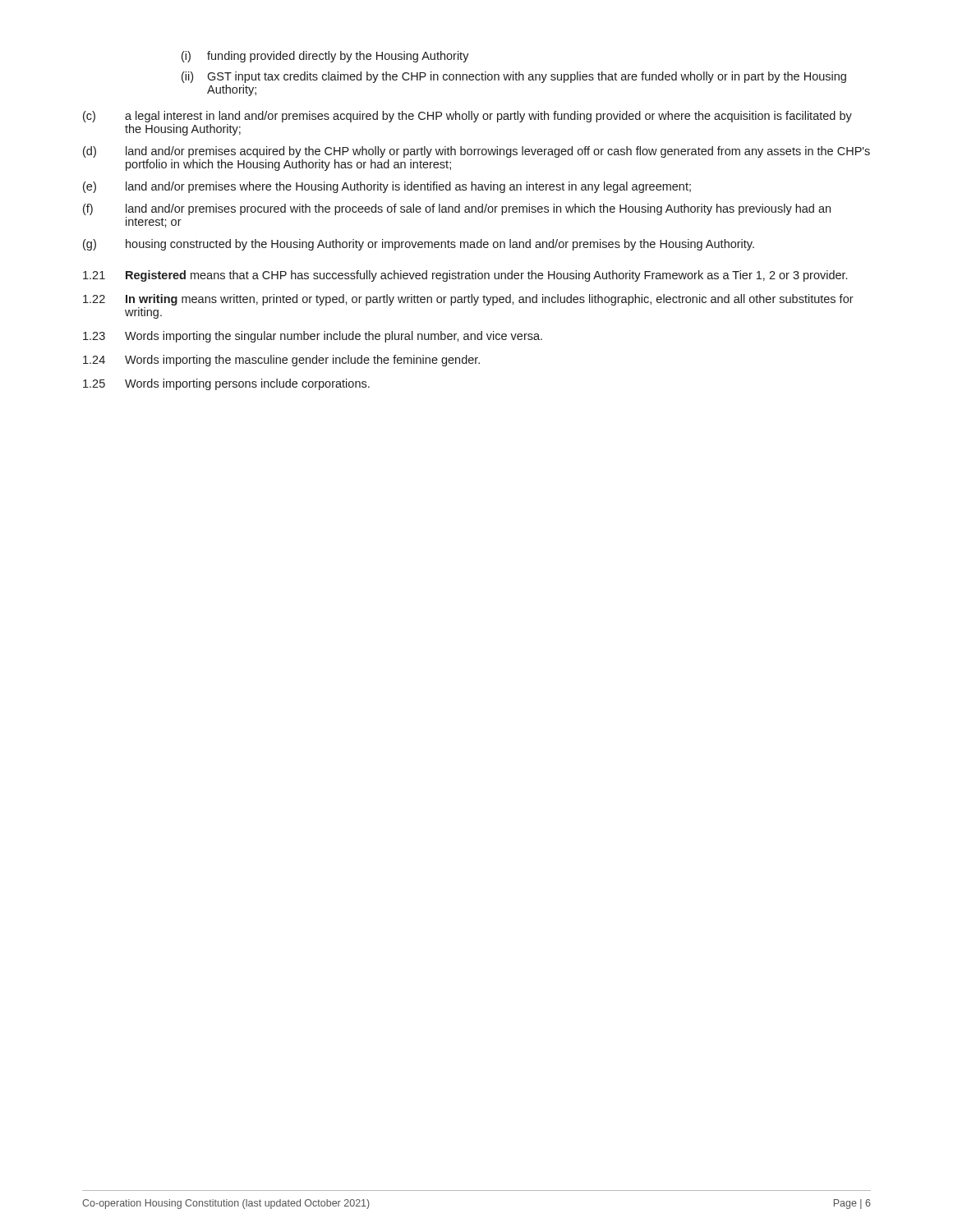953x1232 pixels.
Task: Locate the text block starting "22 In writing means"
Action: [x=476, y=306]
